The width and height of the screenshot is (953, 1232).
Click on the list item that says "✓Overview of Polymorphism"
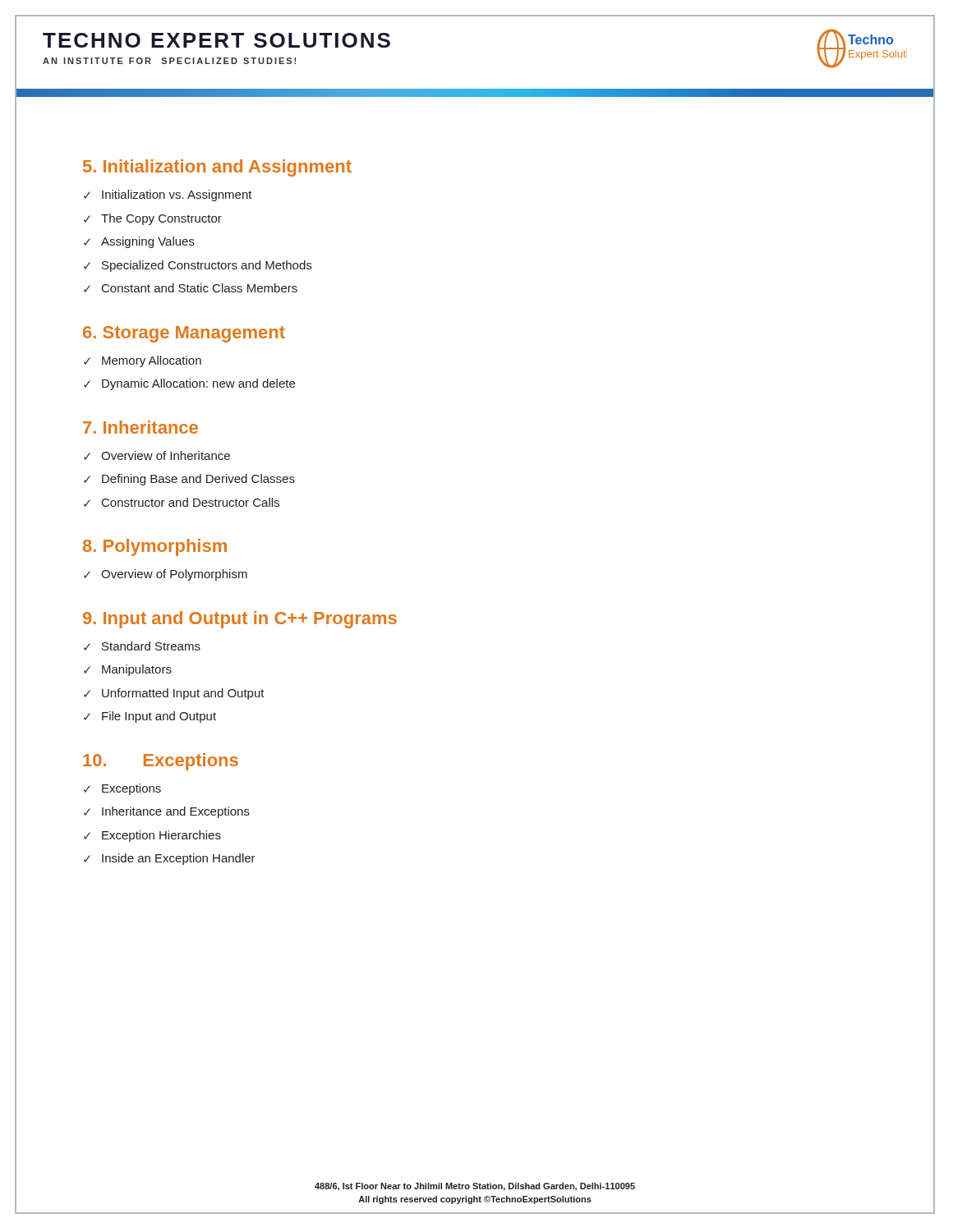click(165, 575)
